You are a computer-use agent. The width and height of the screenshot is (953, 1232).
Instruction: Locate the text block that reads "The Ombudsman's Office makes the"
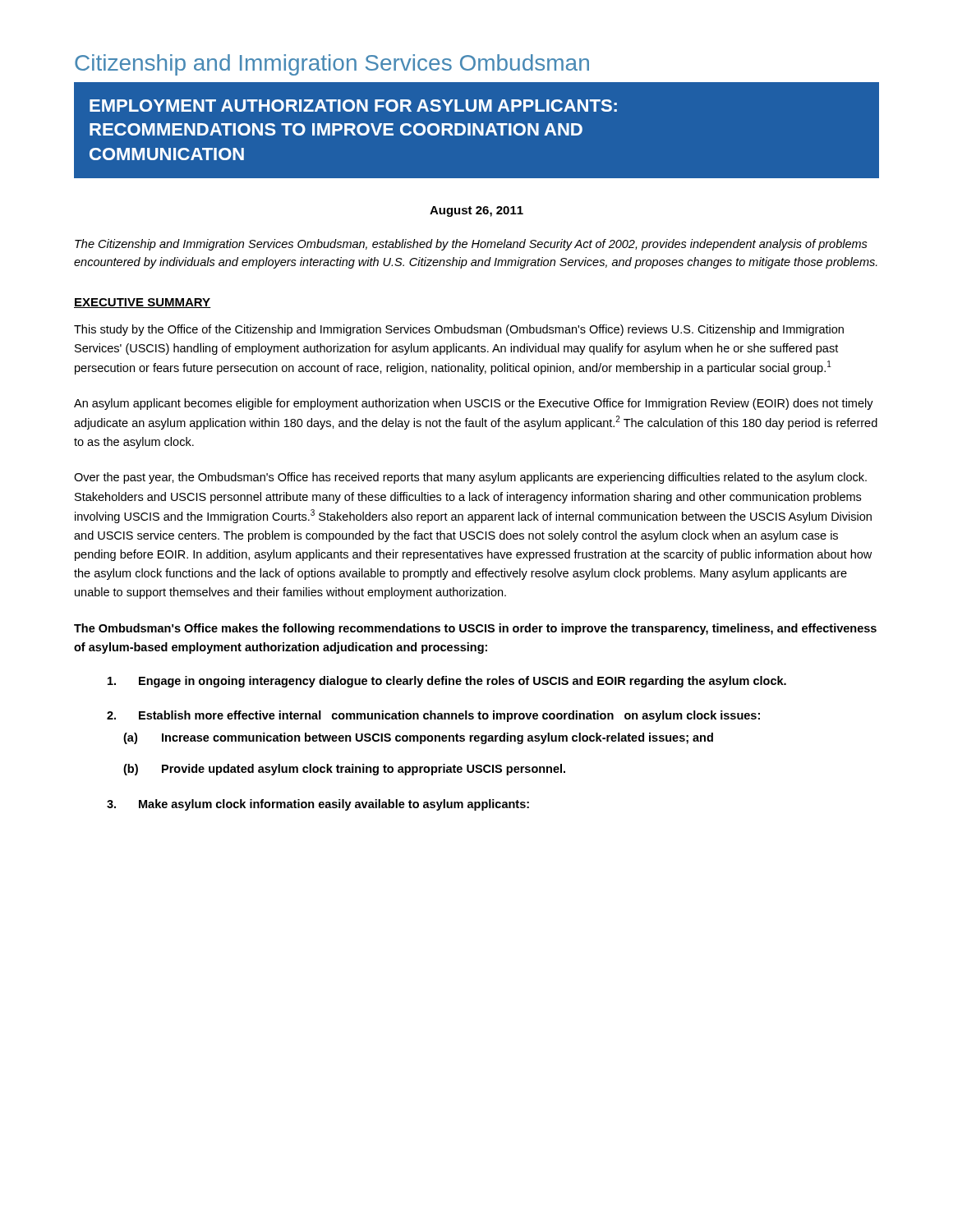[x=475, y=637]
